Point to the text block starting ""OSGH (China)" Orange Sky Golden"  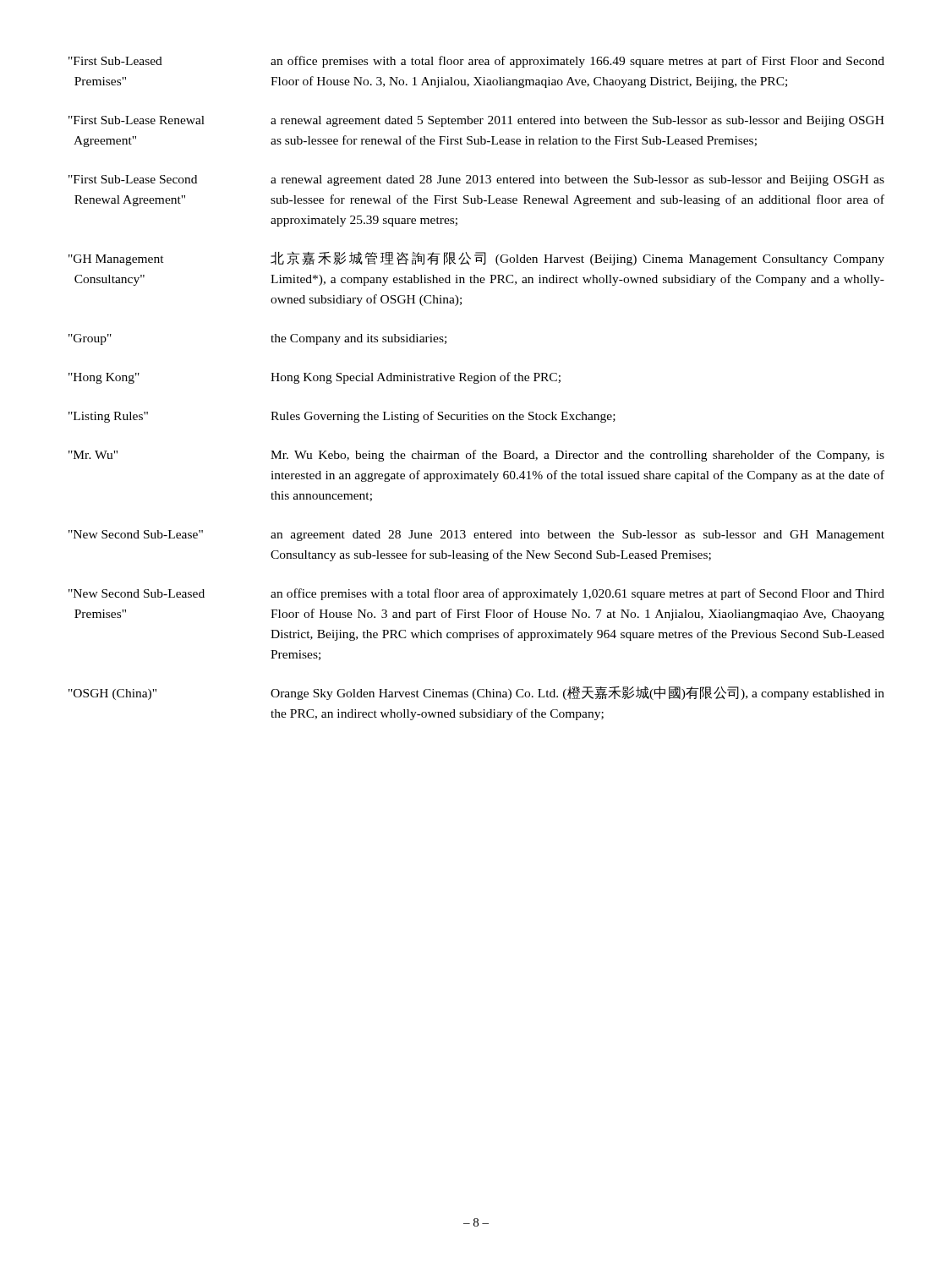(x=476, y=704)
